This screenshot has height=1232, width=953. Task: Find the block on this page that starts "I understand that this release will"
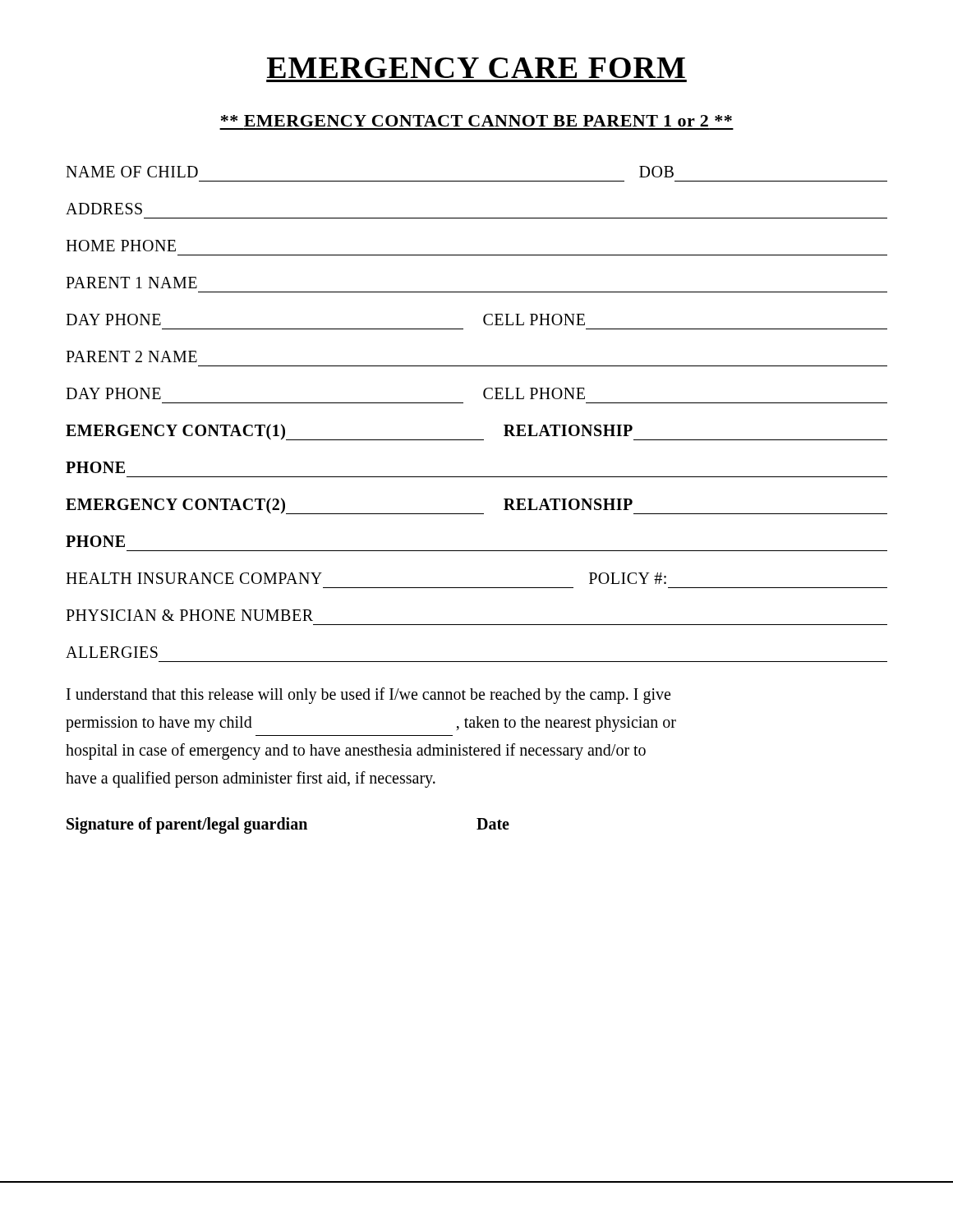371,736
